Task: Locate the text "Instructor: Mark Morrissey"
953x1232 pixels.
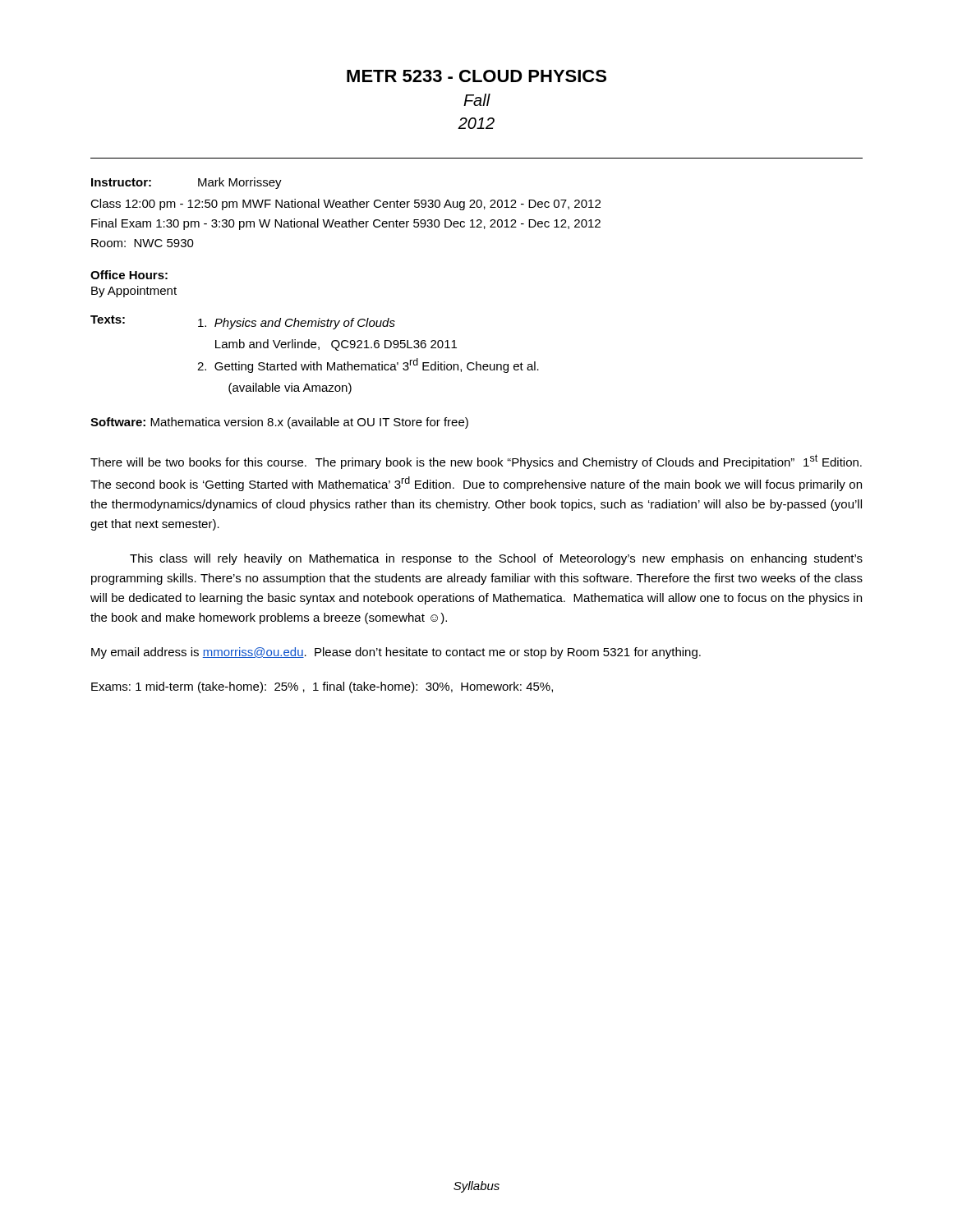Action: click(115, 183)
